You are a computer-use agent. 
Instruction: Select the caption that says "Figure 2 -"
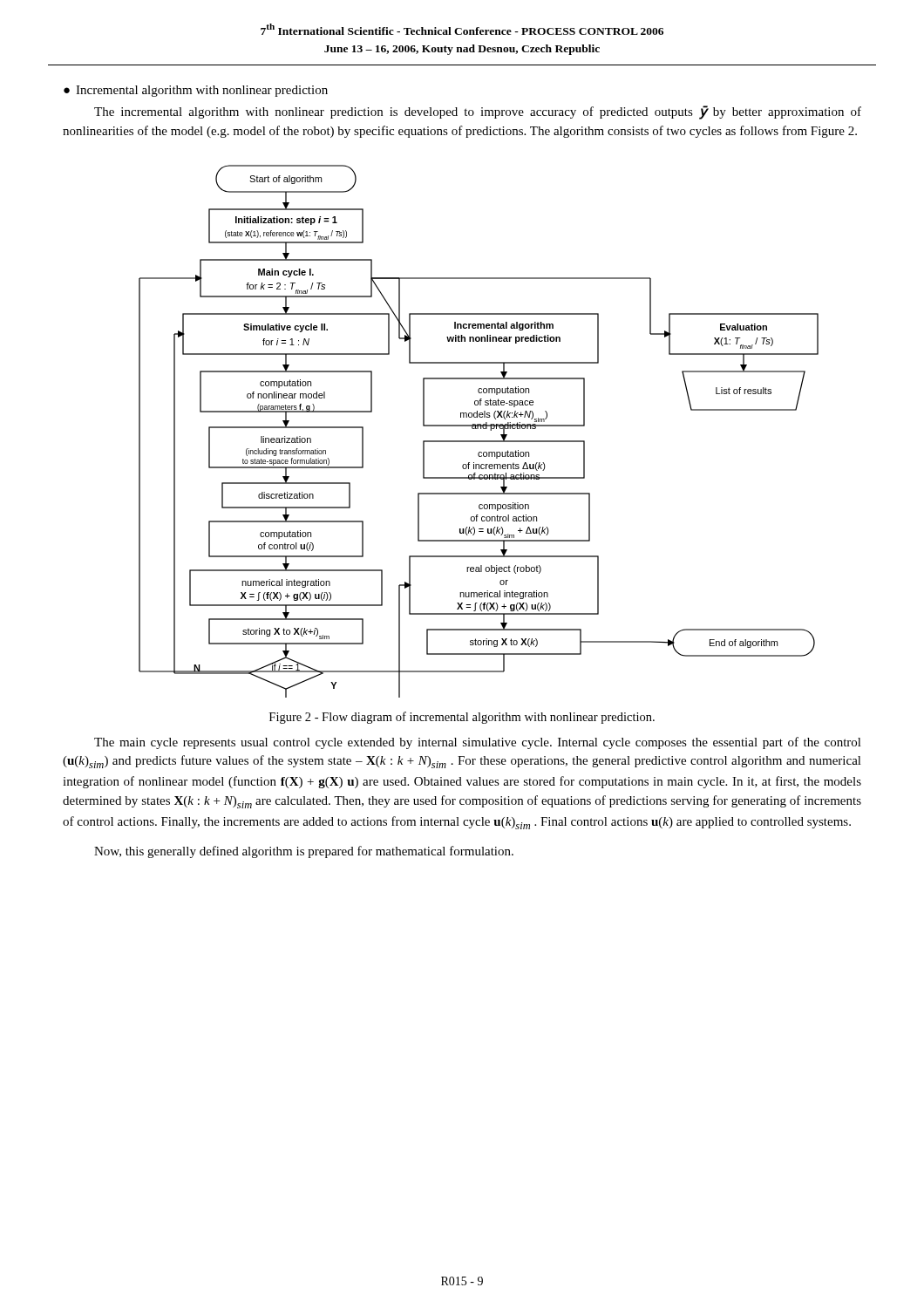pyautogui.click(x=462, y=716)
